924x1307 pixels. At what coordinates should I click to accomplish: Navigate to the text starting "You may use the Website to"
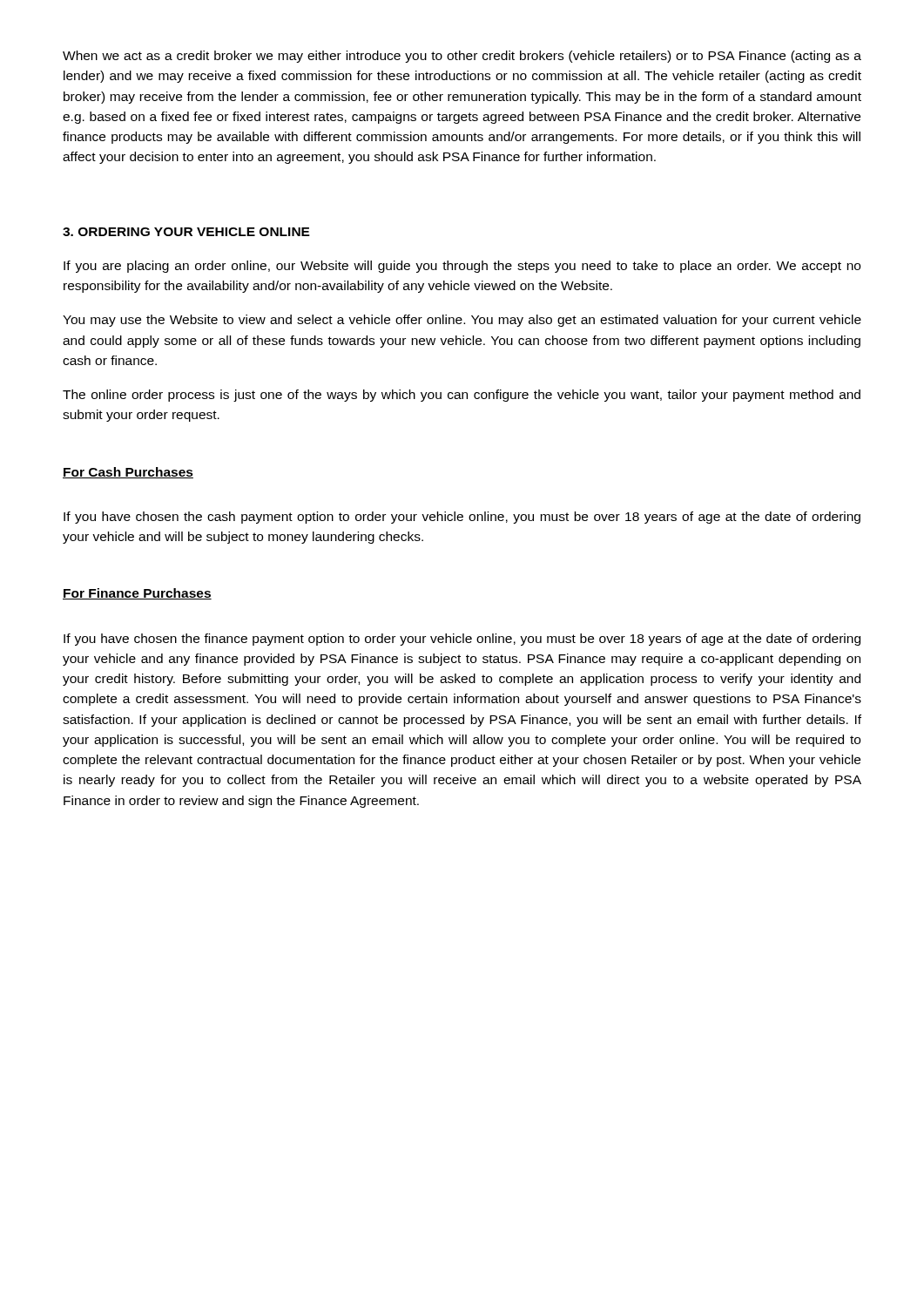click(x=462, y=340)
